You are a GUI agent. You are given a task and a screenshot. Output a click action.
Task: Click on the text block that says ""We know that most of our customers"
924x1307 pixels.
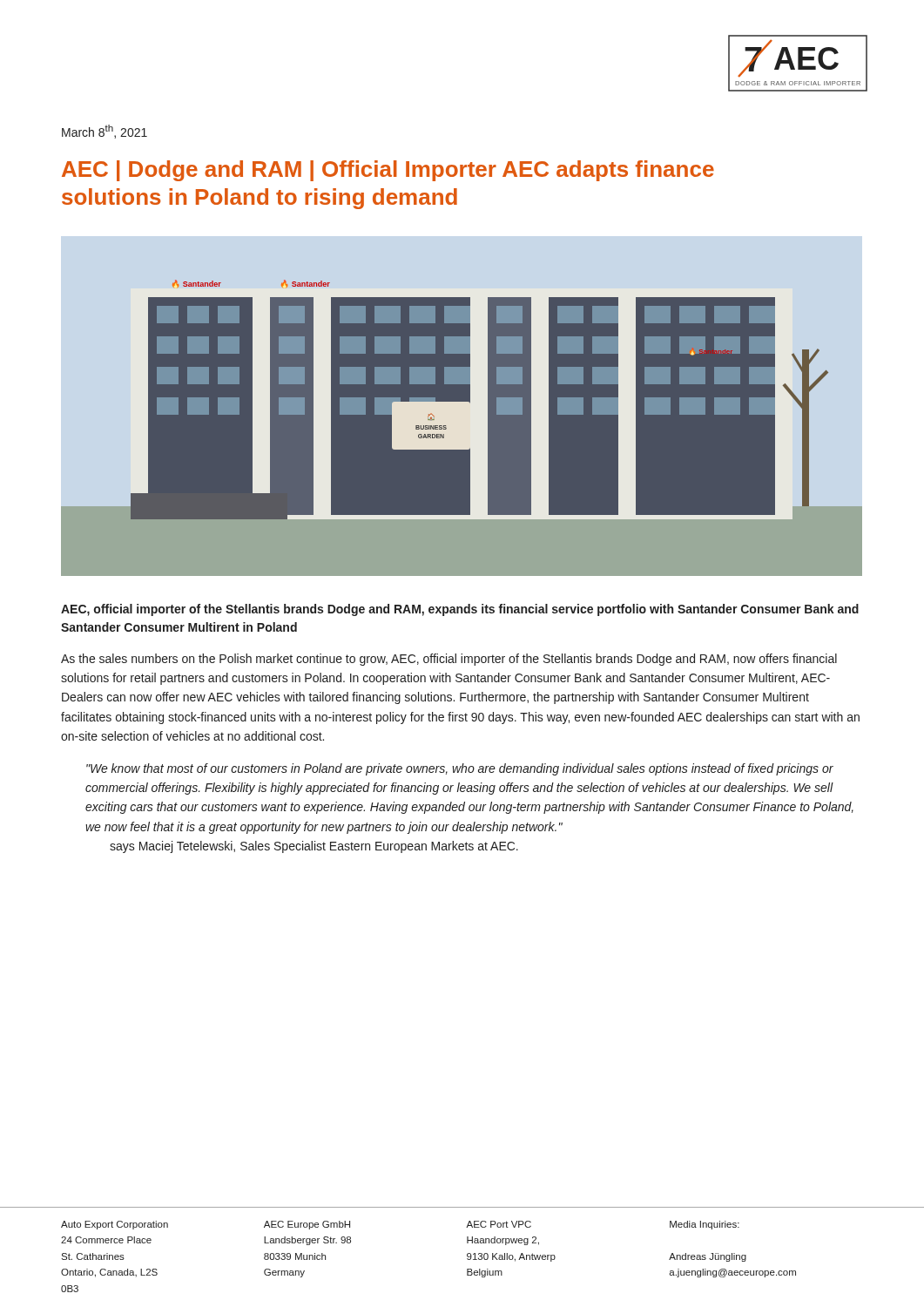coord(470,807)
